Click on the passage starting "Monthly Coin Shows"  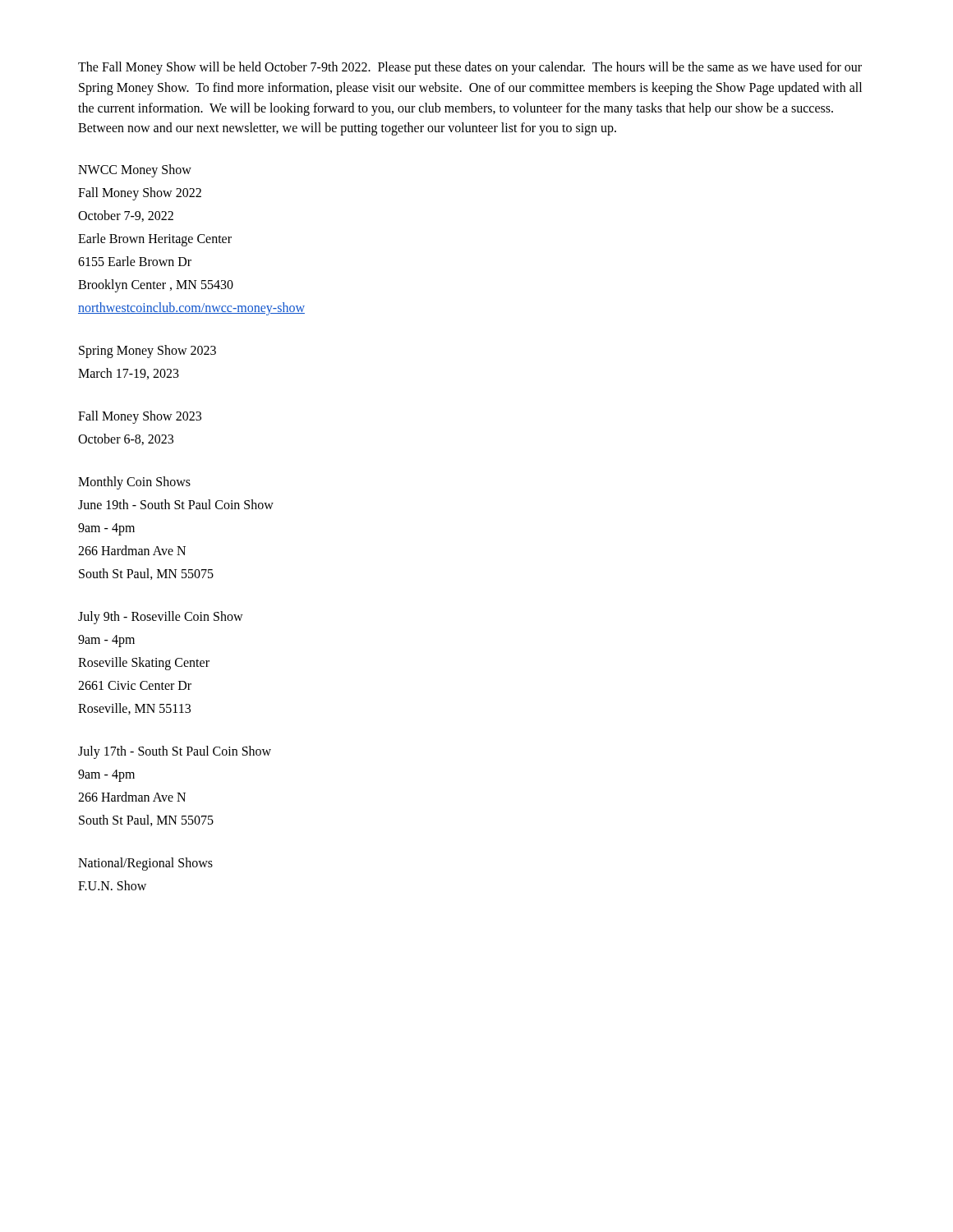coord(134,482)
